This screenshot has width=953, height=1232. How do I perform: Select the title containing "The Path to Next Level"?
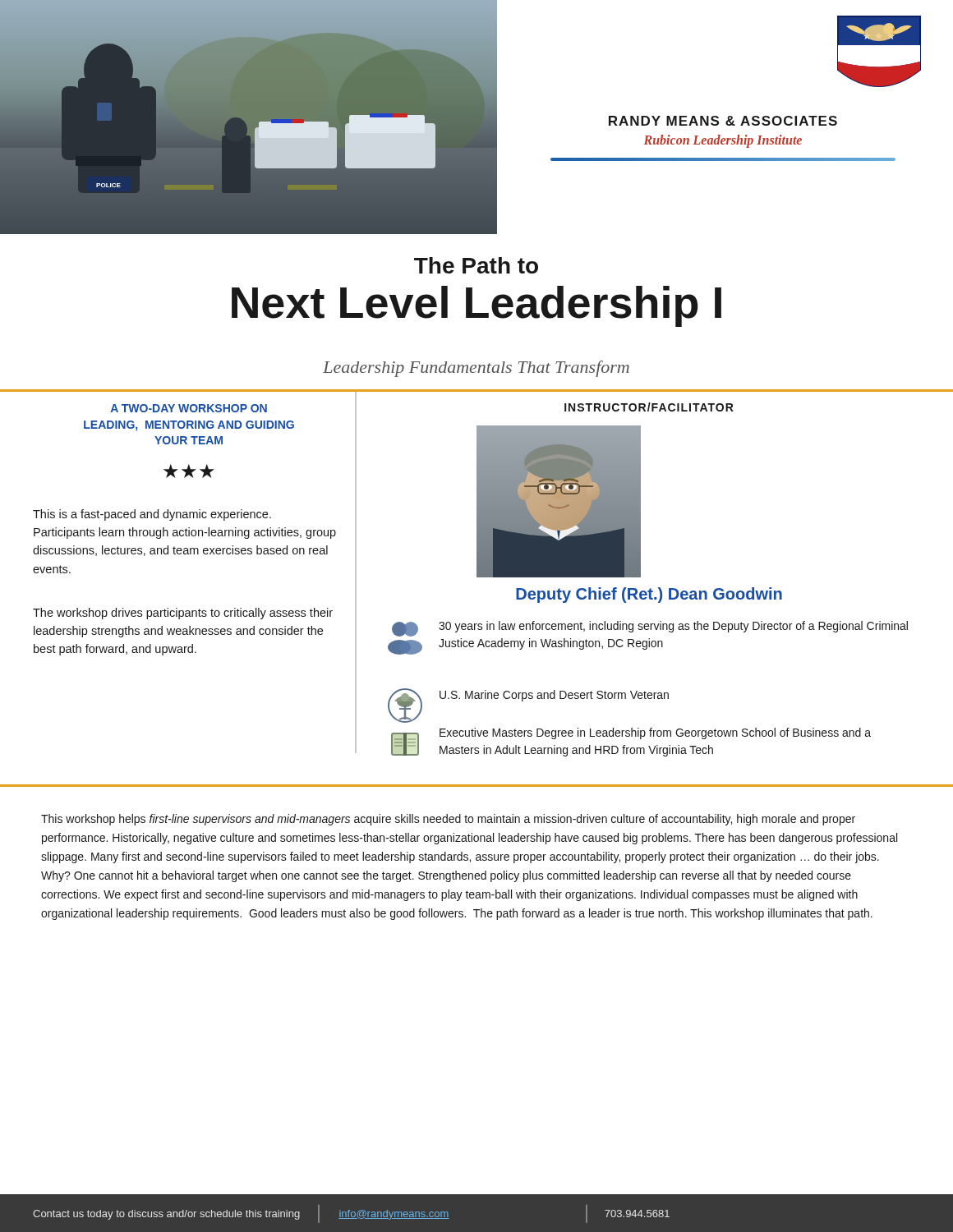tap(476, 289)
